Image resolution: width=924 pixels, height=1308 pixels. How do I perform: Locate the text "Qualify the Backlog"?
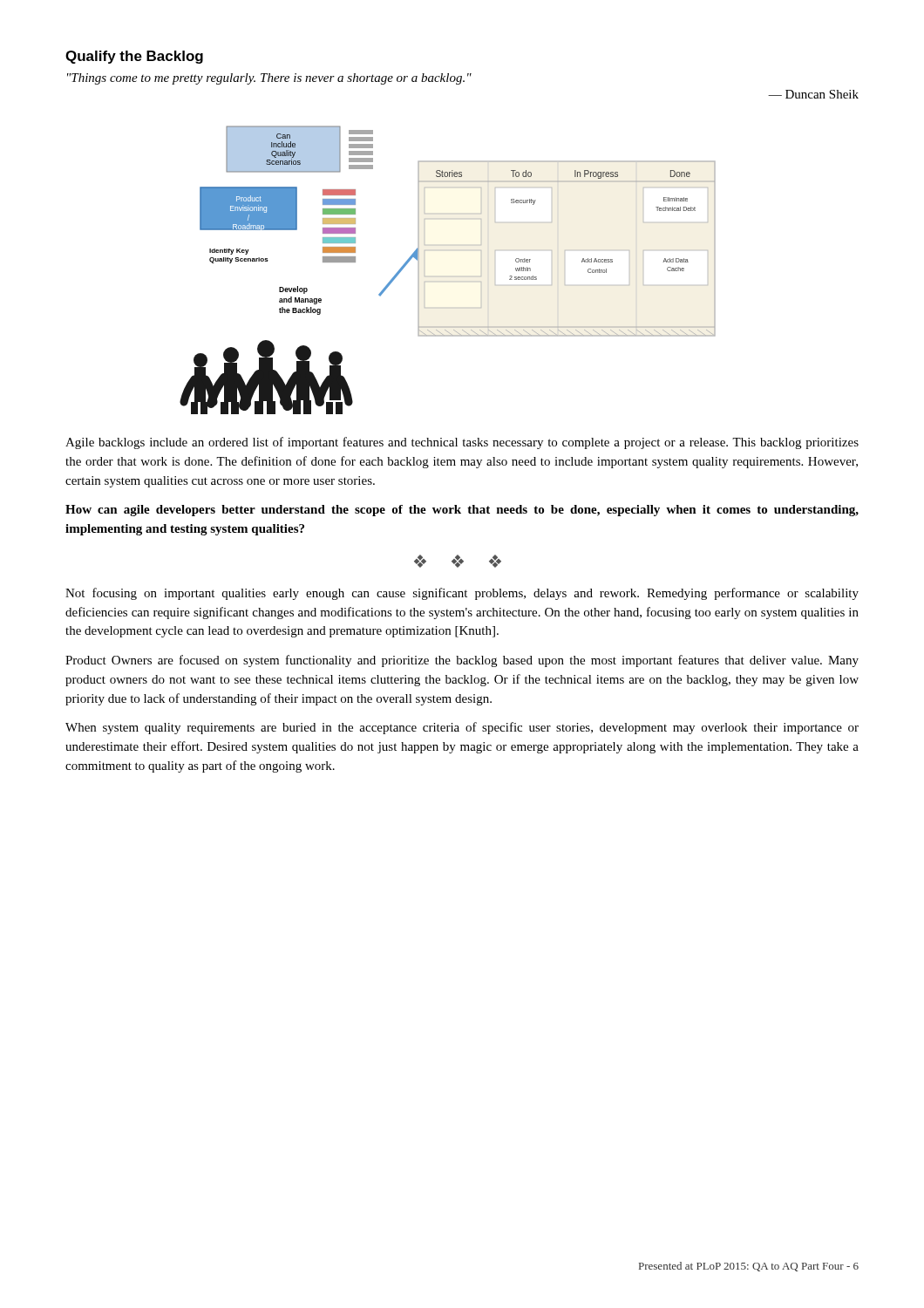pos(135,56)
